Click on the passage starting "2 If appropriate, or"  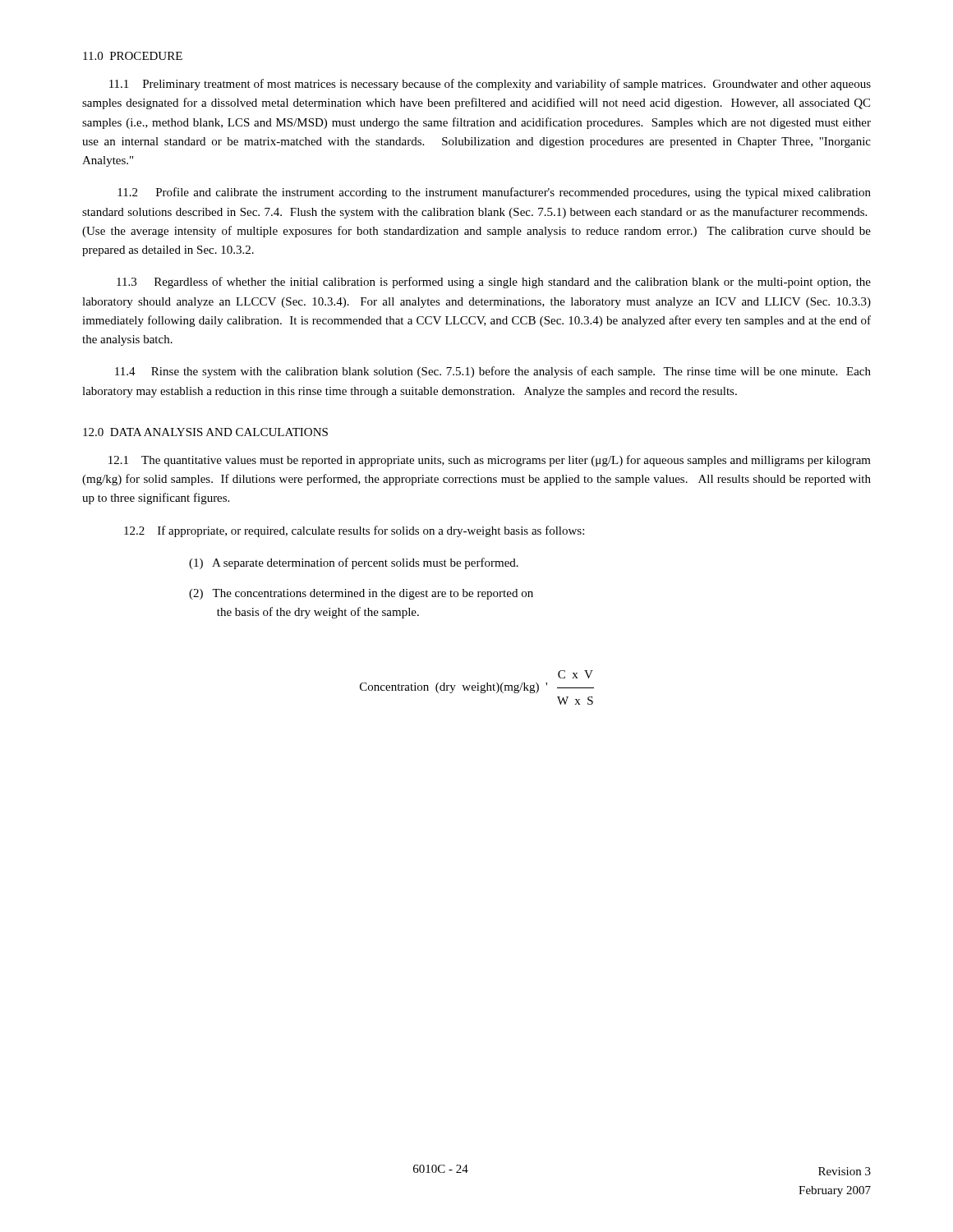pos(354,530)
